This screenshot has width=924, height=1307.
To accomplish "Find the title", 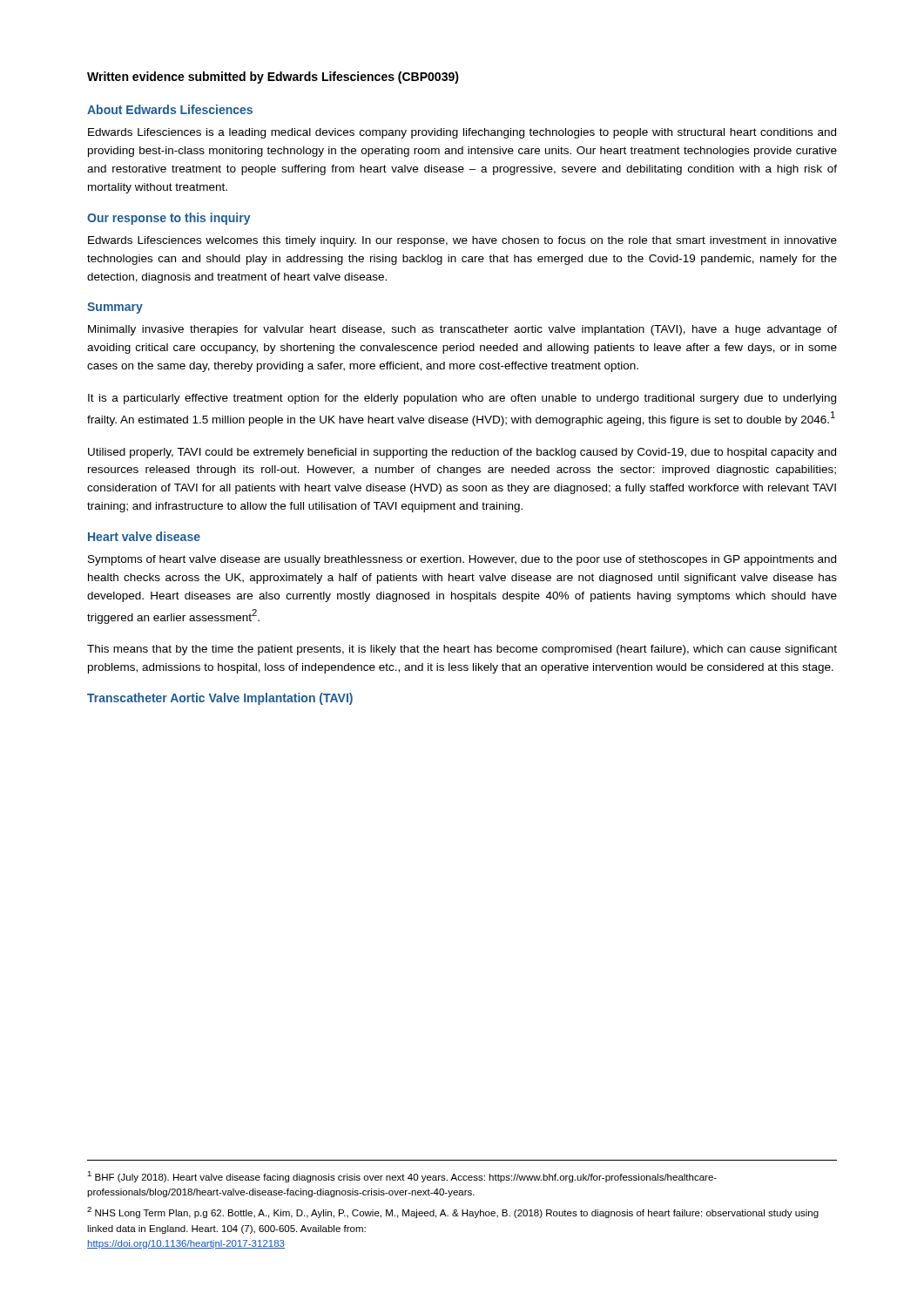I will [x=273, y=77].
